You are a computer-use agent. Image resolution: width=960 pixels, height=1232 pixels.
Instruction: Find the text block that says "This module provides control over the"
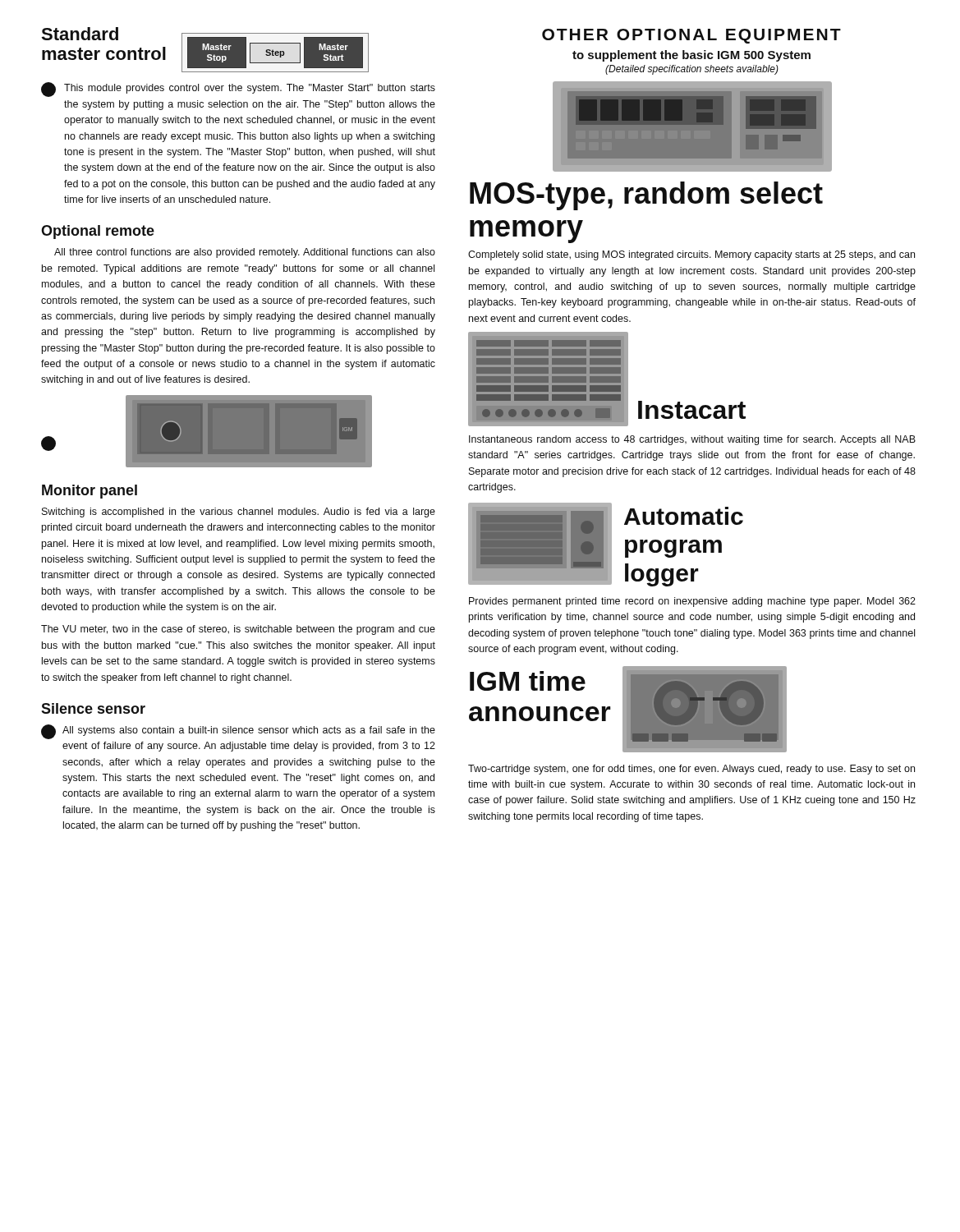(250, 144)
